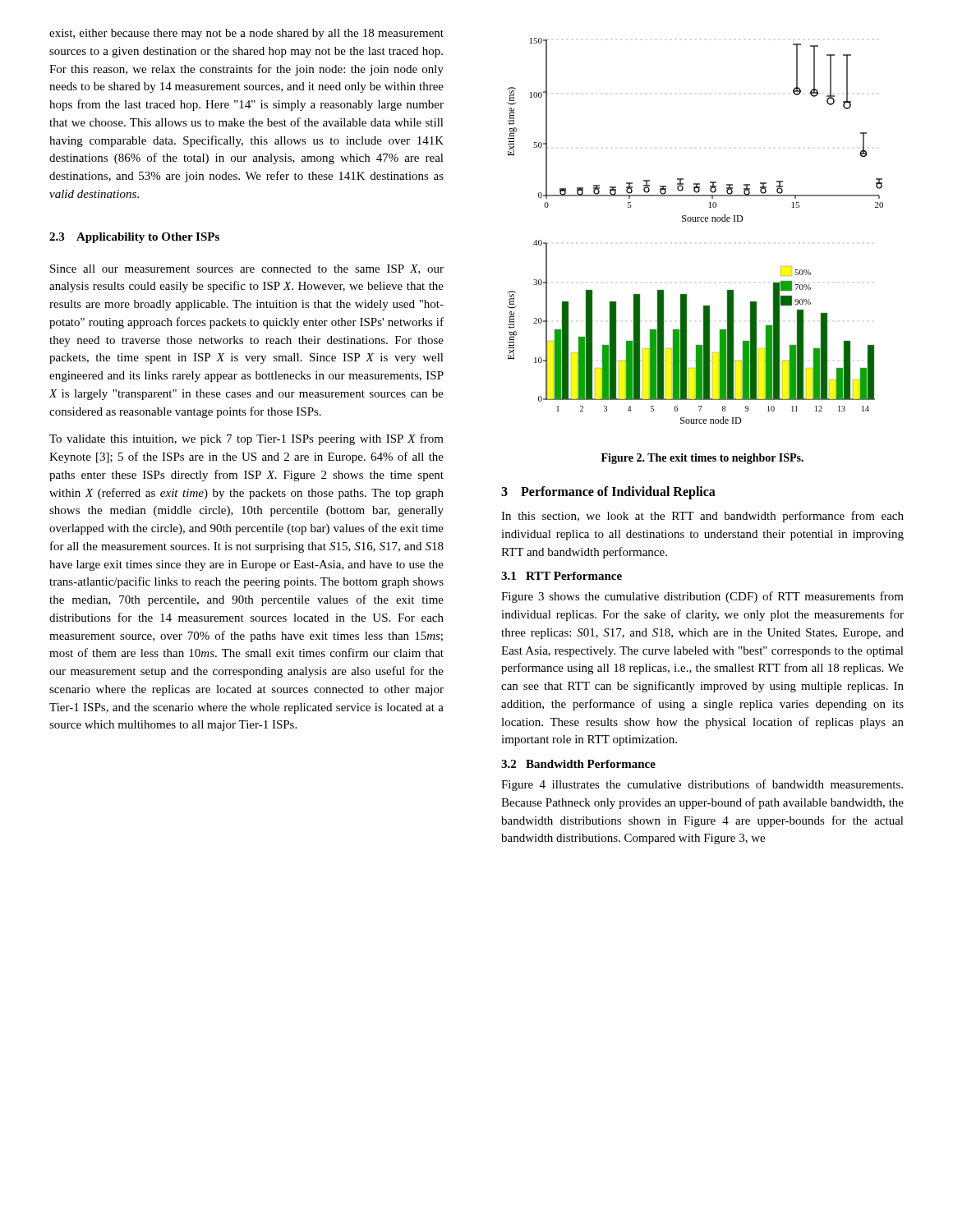This screenshot has height=1232, width=953.
Task: Navigate to the element starting "exist, either because there may not be"
Action: coord(246,114)
